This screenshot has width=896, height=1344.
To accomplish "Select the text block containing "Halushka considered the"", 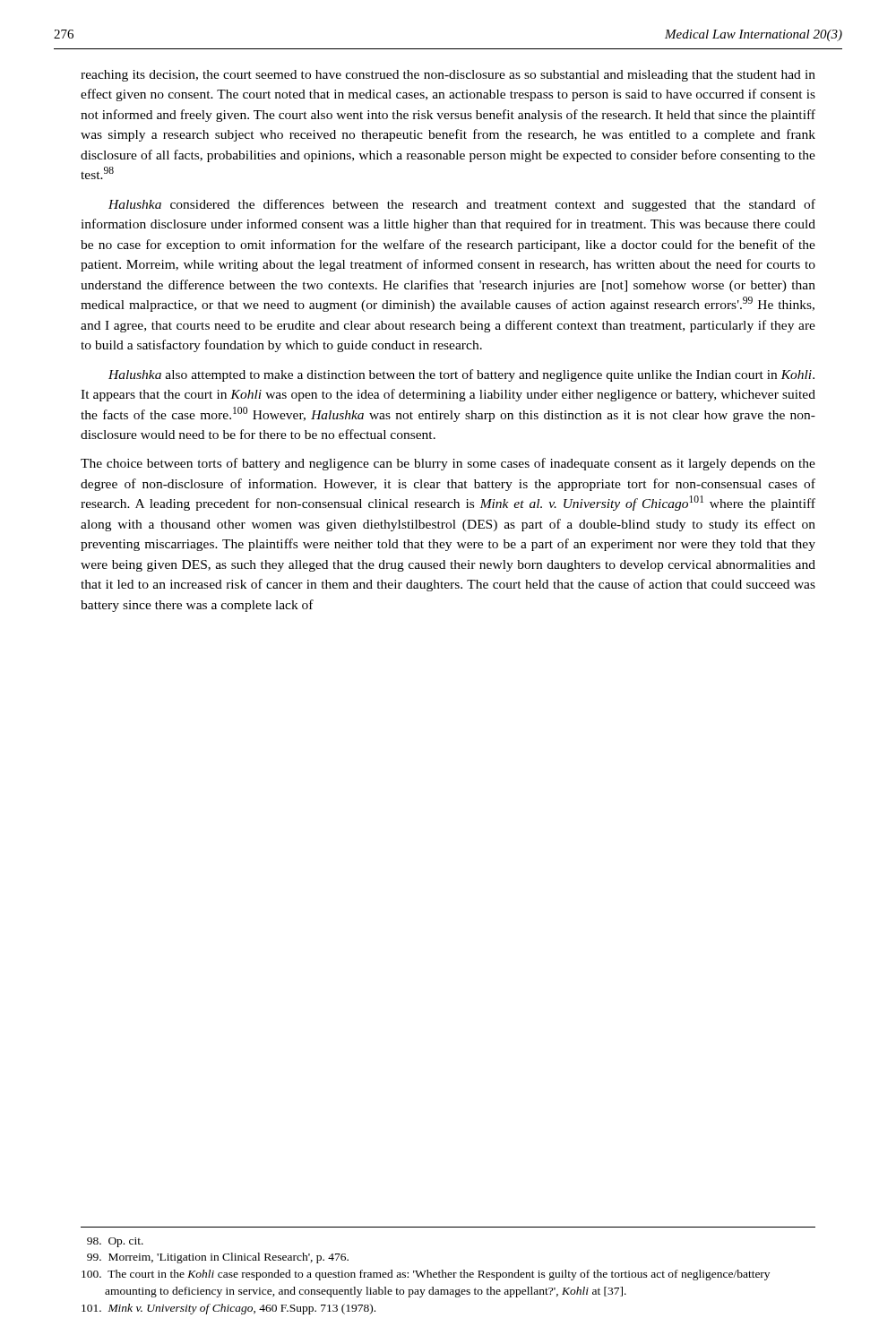I will coord(448,275).
